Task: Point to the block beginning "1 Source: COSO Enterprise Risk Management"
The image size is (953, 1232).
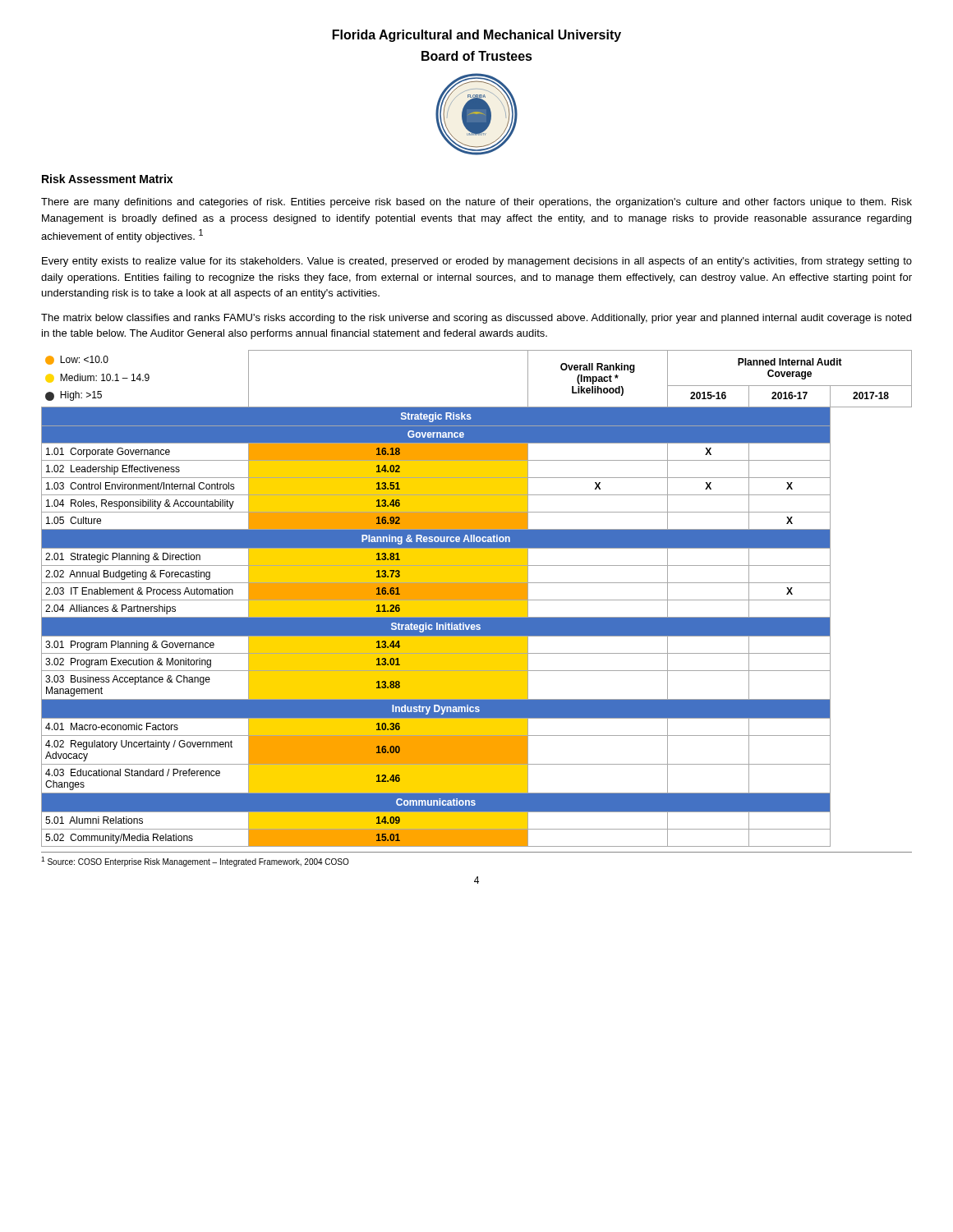Action: point(195,861)
